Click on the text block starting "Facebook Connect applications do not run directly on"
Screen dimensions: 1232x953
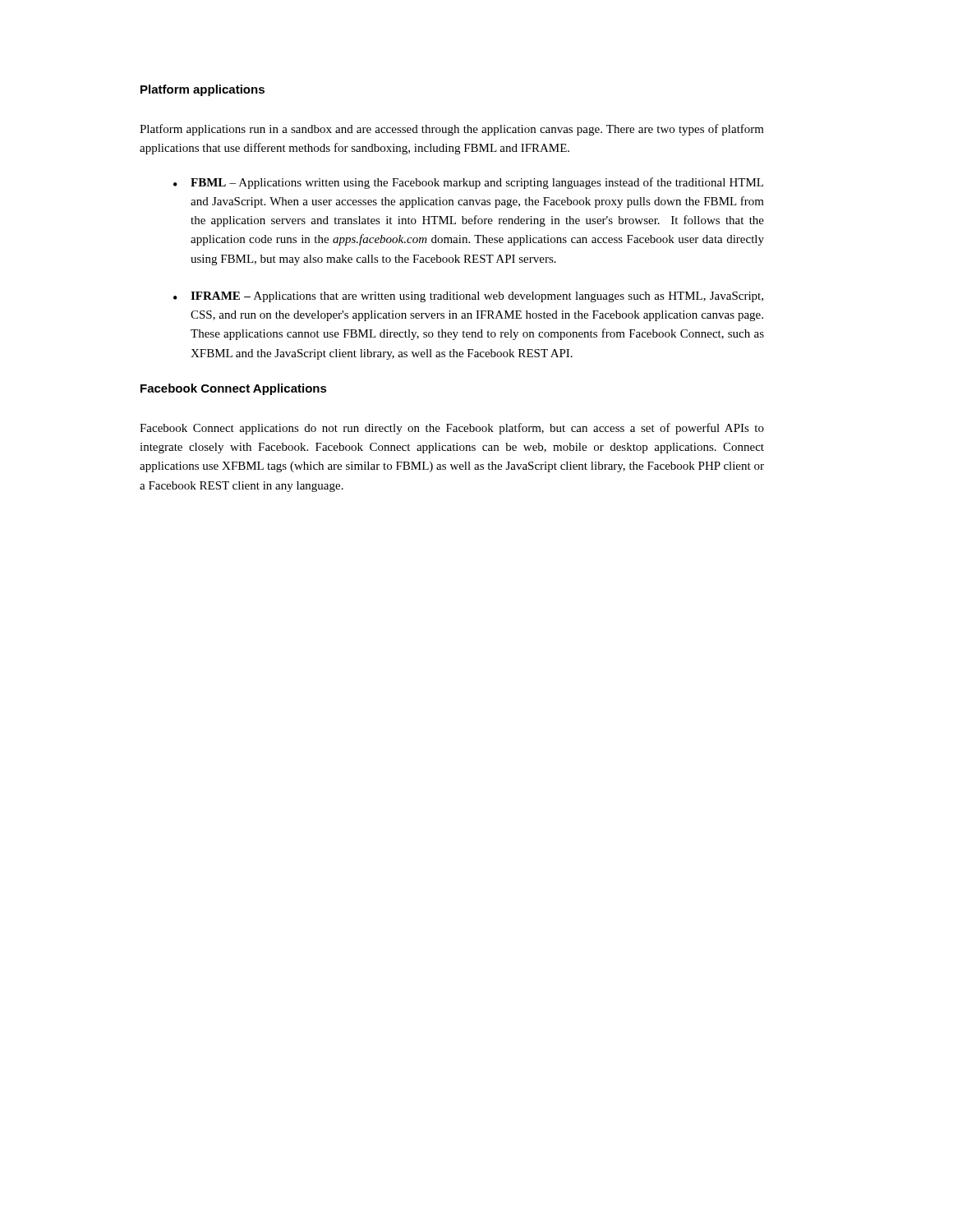[452, 457]
